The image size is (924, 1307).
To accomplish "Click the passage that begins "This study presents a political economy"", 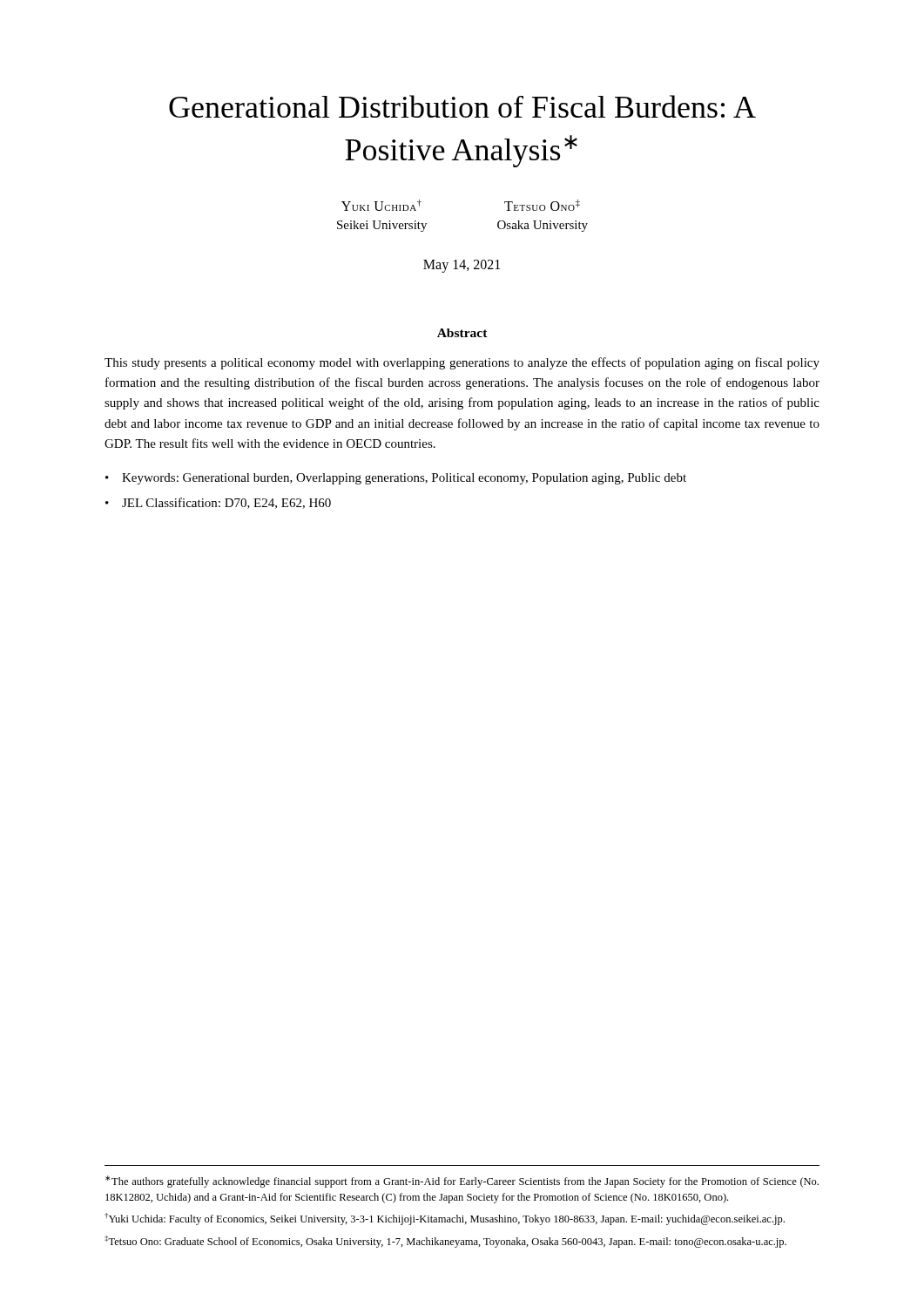I will tap(462, 403).
